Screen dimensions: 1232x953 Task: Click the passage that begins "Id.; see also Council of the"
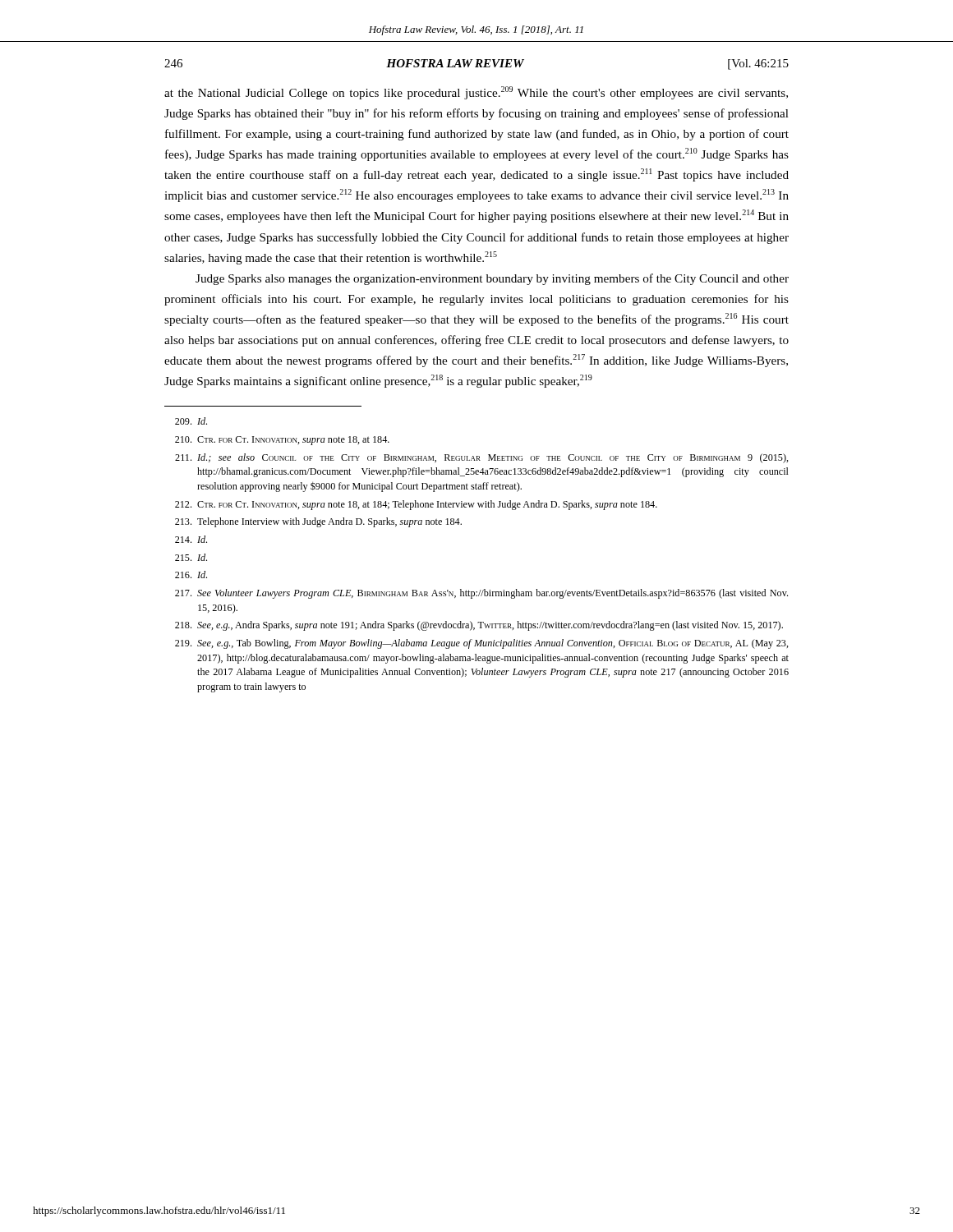point(476,472)
